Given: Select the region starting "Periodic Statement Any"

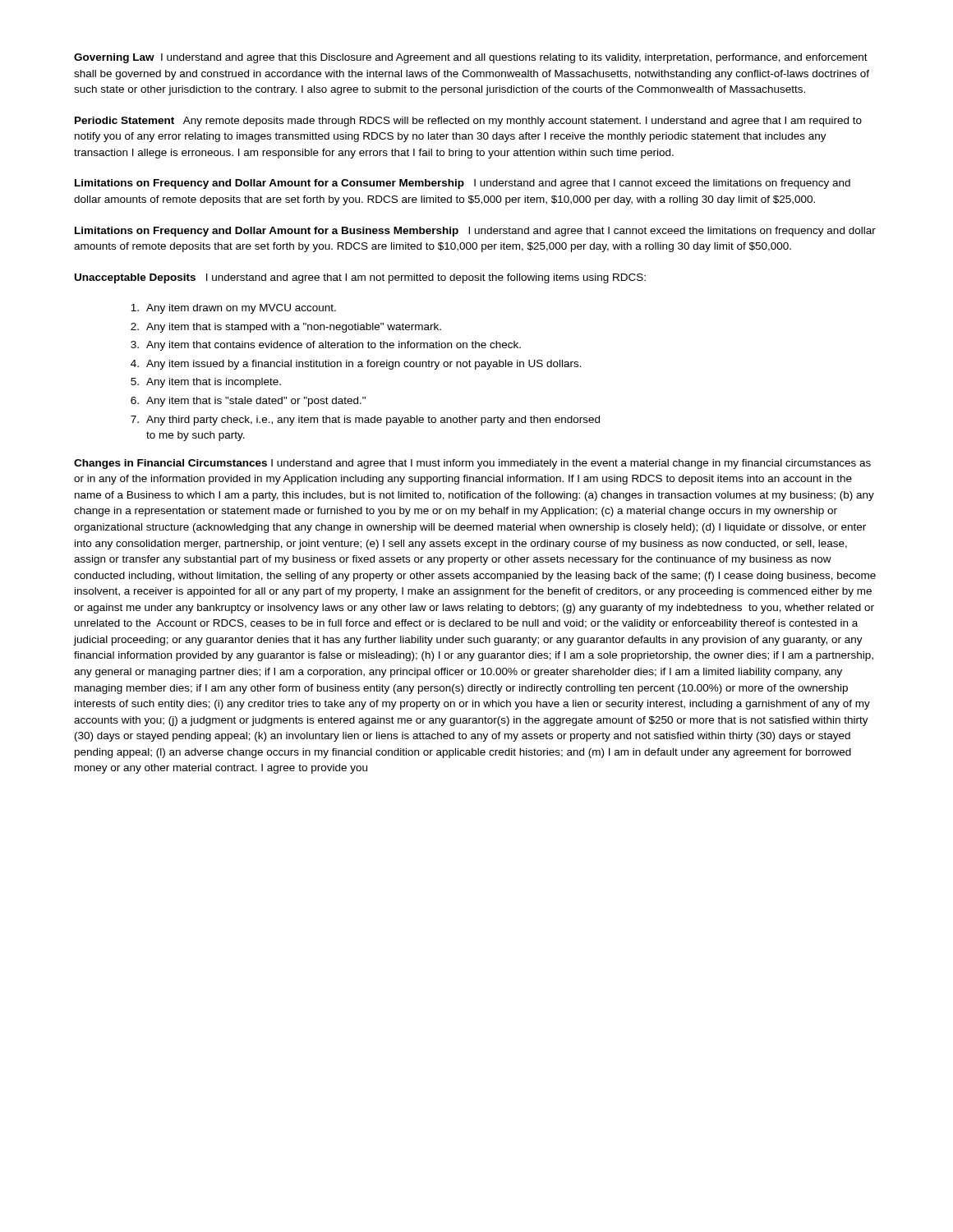Looking at the screenshot, I should [468, 136].
